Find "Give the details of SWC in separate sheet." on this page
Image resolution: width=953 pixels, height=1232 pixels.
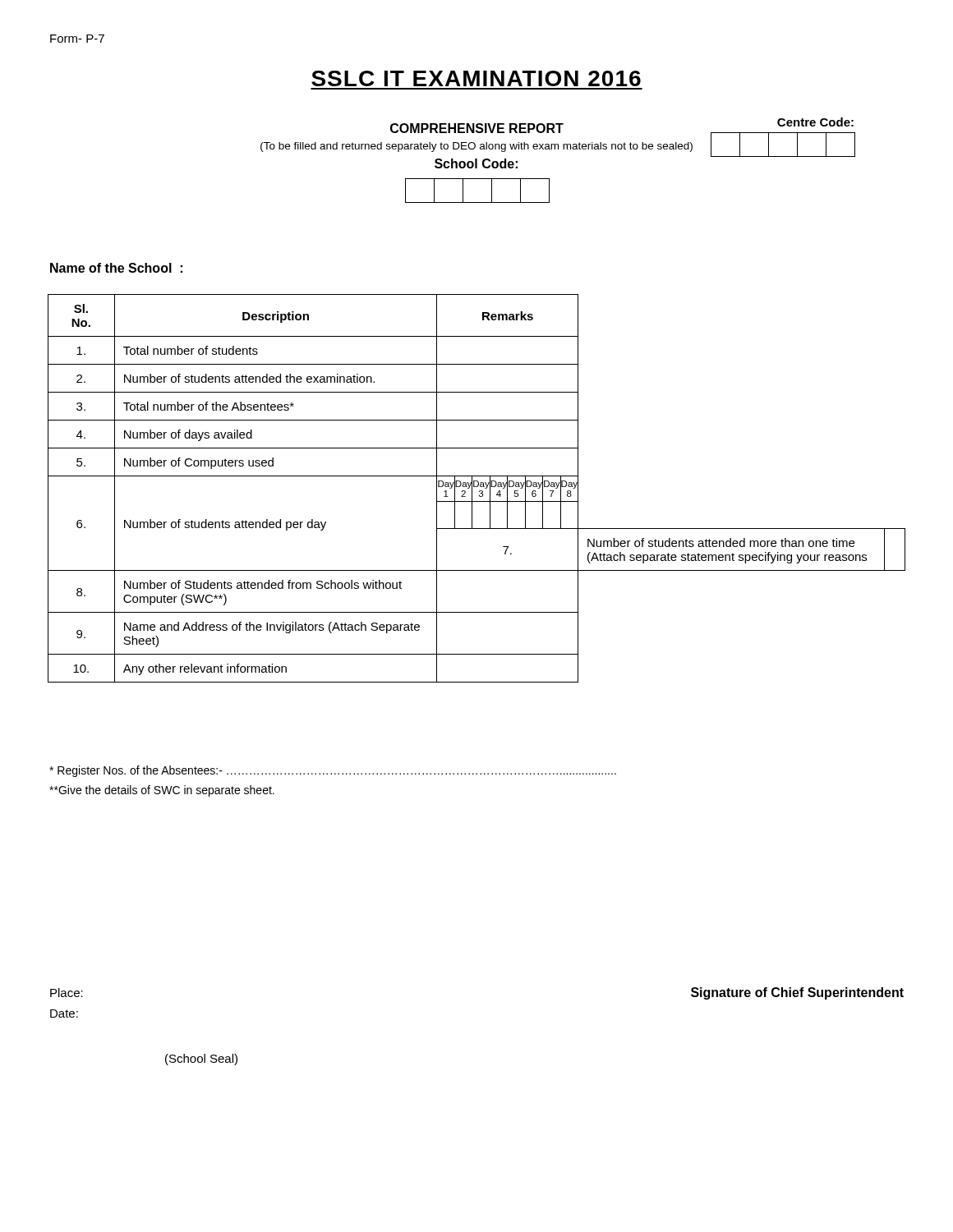coord(162,790)
